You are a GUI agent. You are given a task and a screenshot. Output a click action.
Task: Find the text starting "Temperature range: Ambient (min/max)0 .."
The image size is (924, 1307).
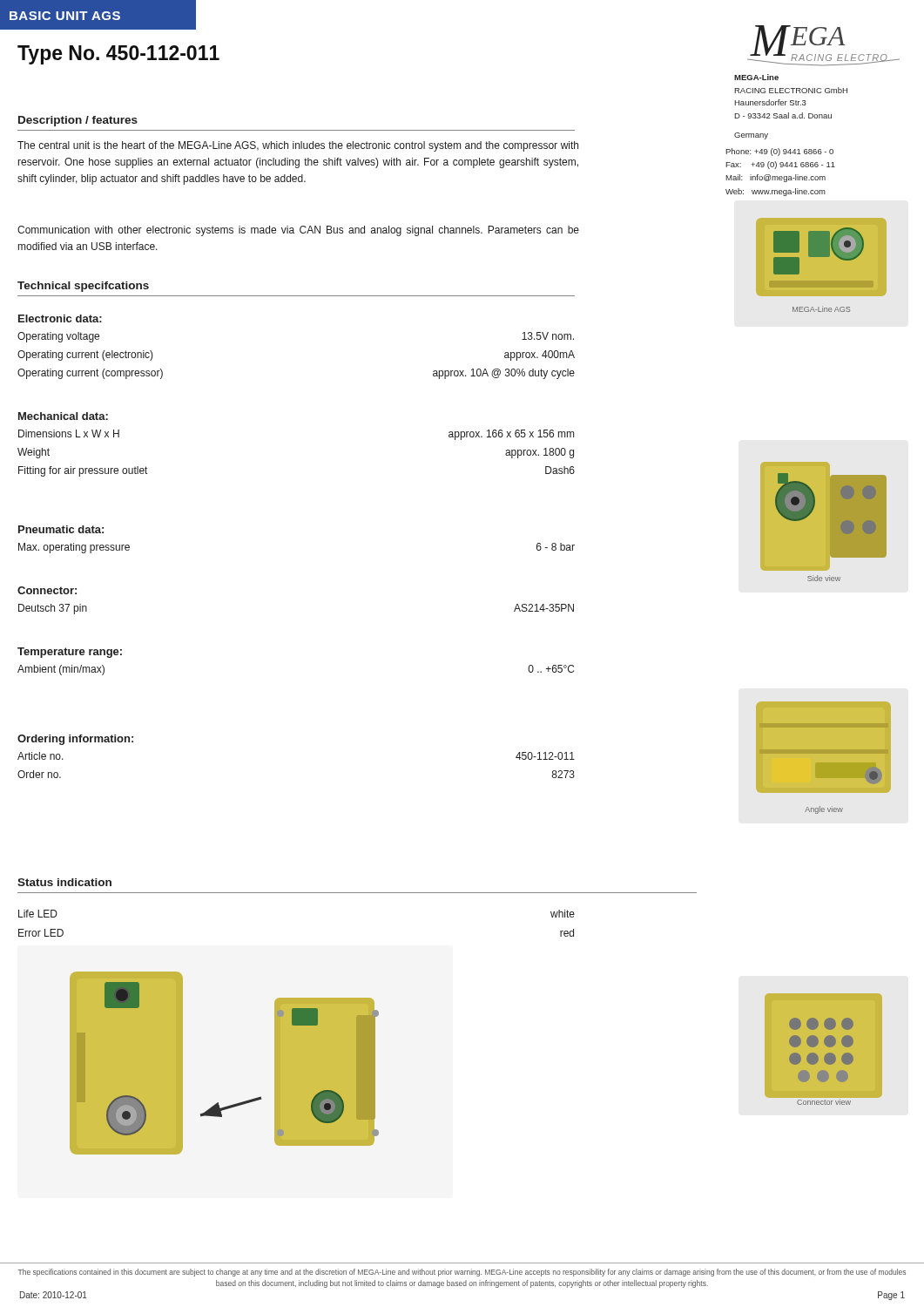70,653
